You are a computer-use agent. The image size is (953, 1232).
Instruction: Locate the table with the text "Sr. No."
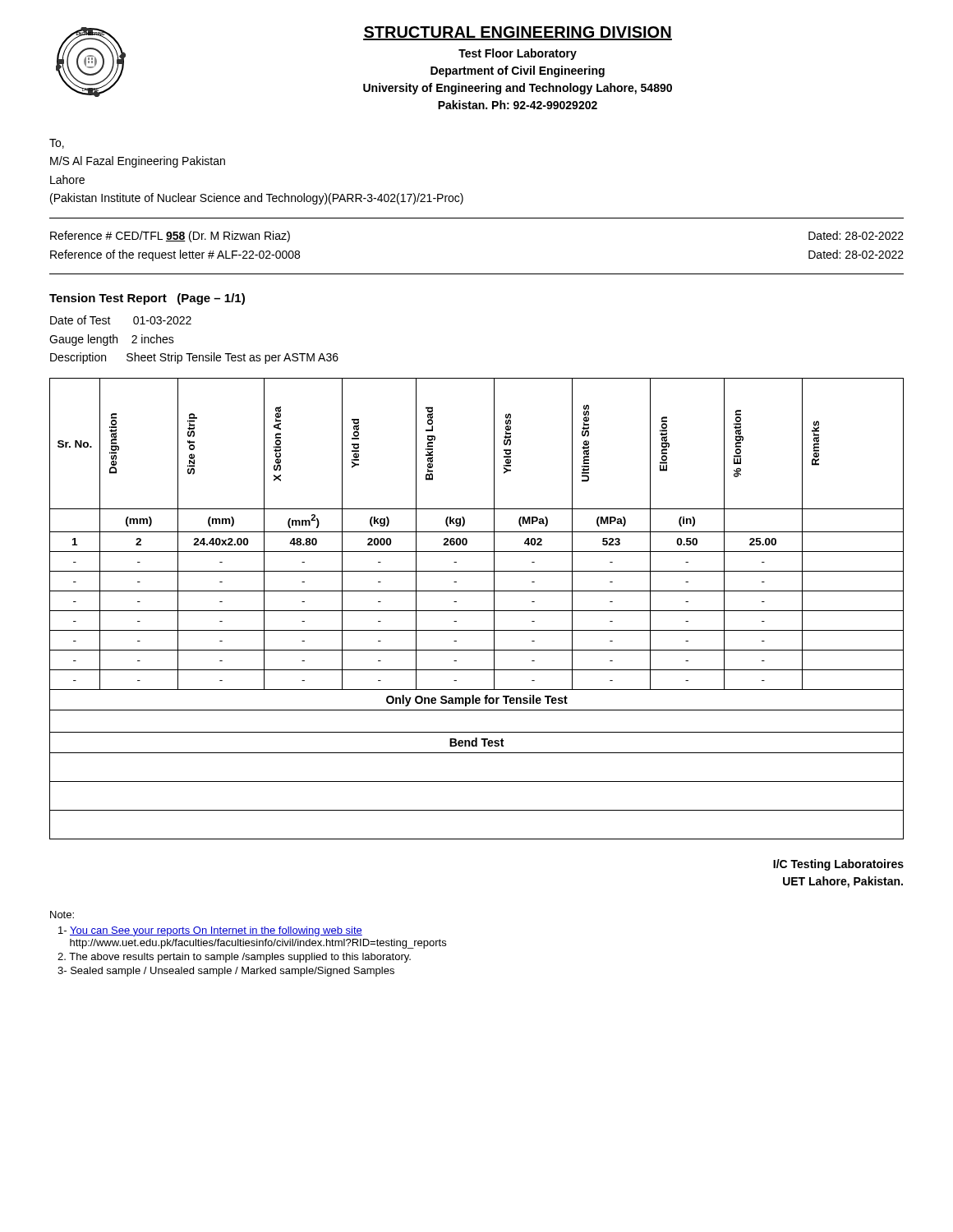click(476, 604)
